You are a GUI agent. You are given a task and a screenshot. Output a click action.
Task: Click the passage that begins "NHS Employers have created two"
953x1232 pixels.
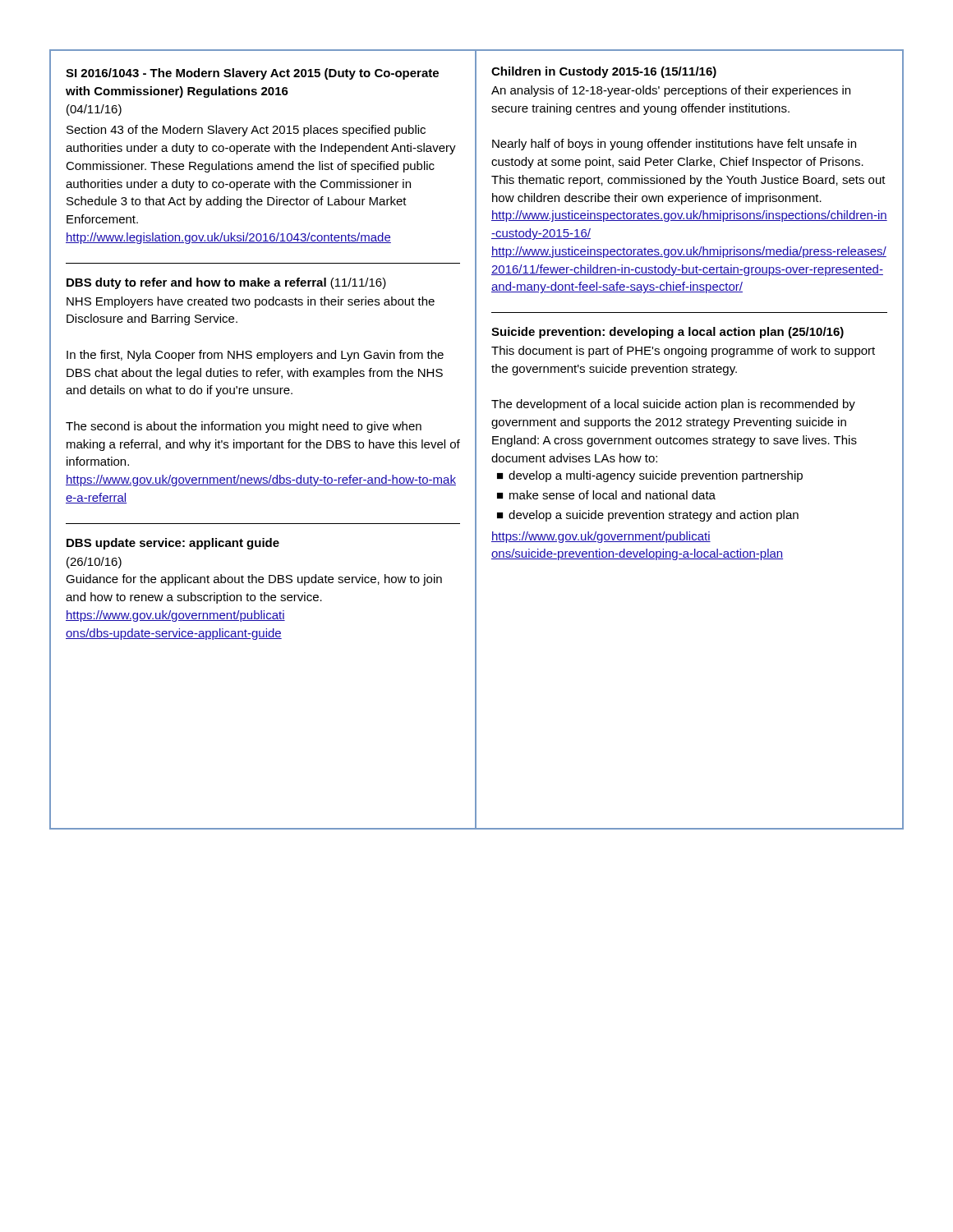(263, 399)
